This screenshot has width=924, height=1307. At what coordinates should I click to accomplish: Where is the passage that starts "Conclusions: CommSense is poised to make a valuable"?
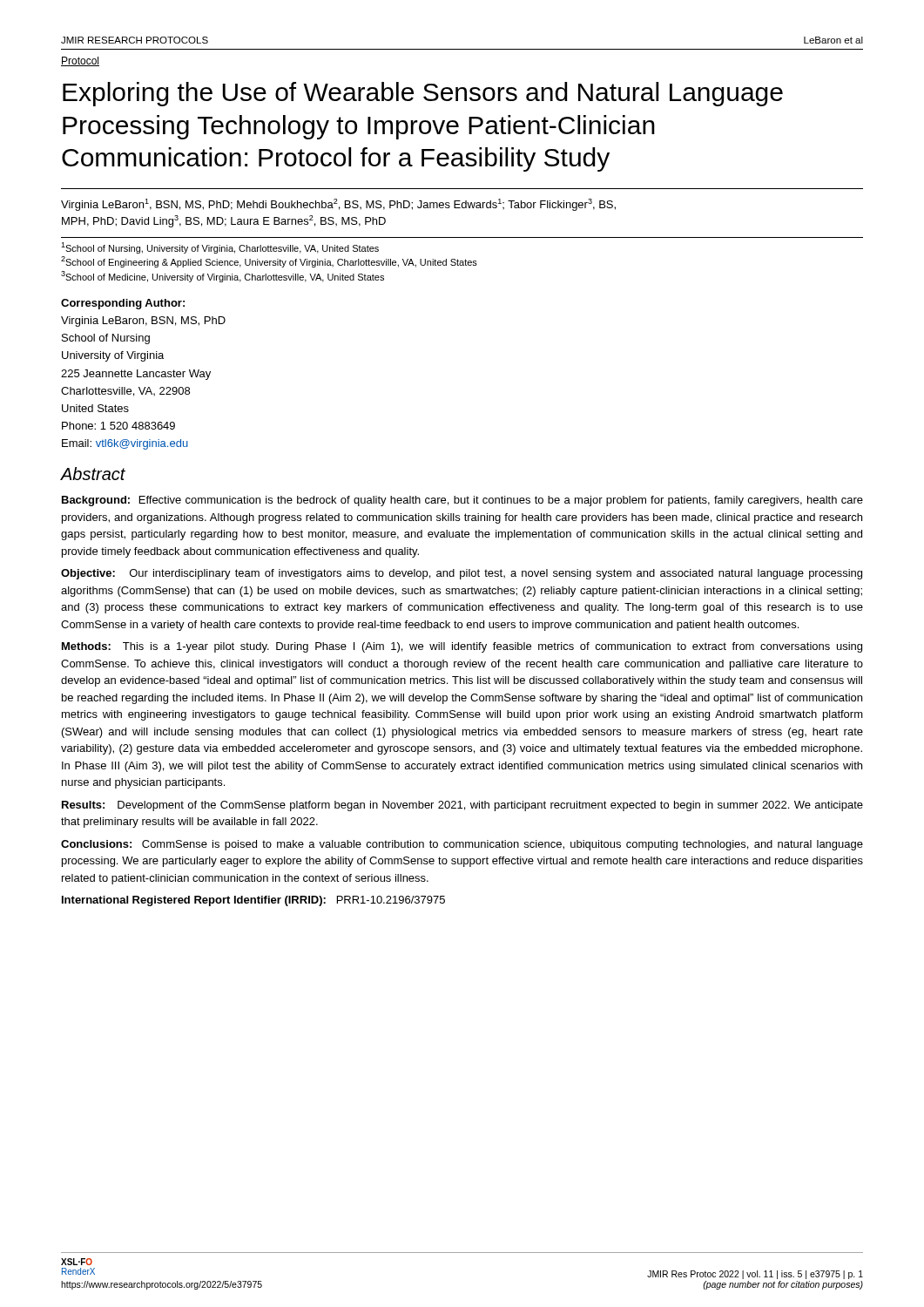462,861
